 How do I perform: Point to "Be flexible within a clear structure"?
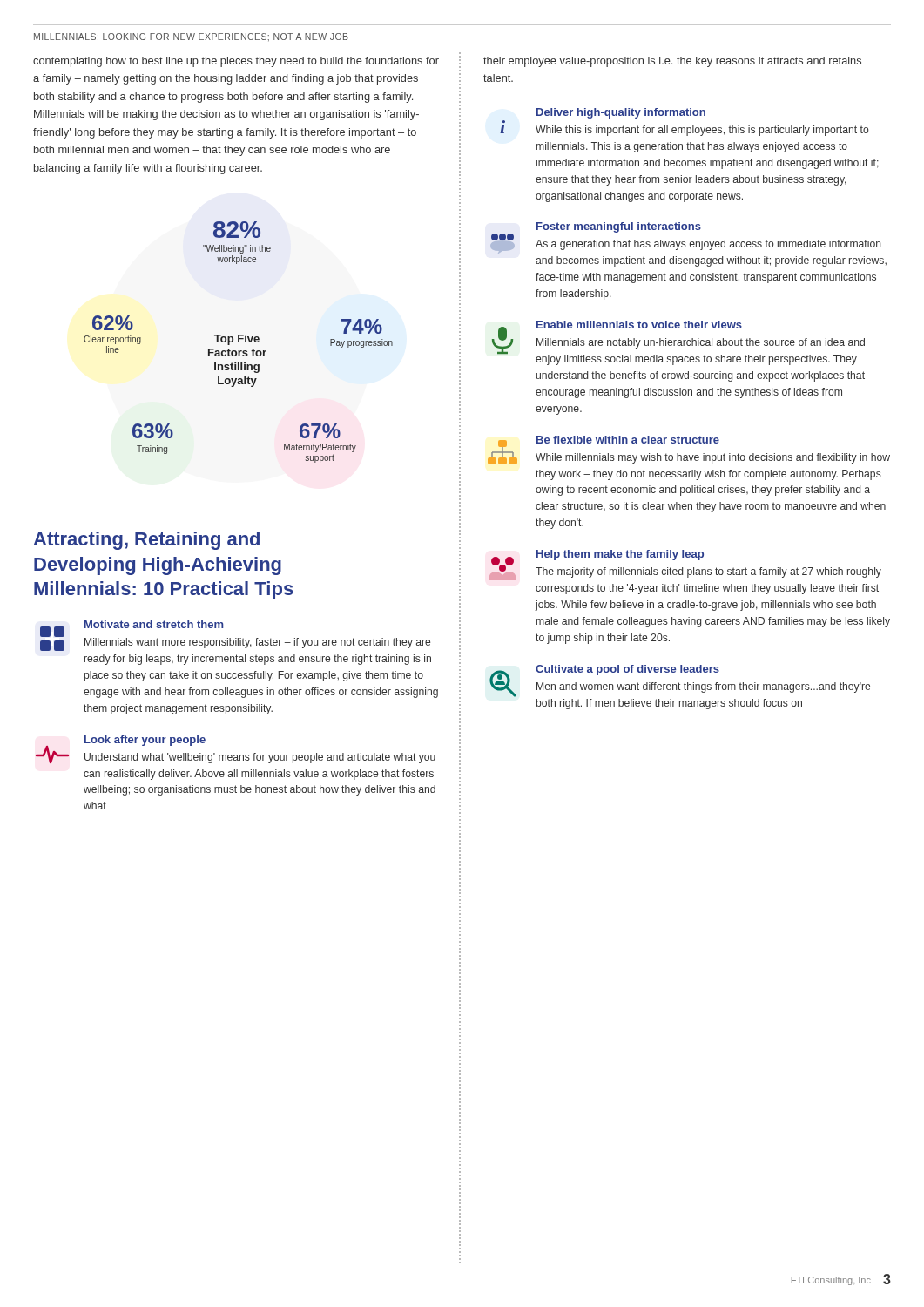[627, 439]
